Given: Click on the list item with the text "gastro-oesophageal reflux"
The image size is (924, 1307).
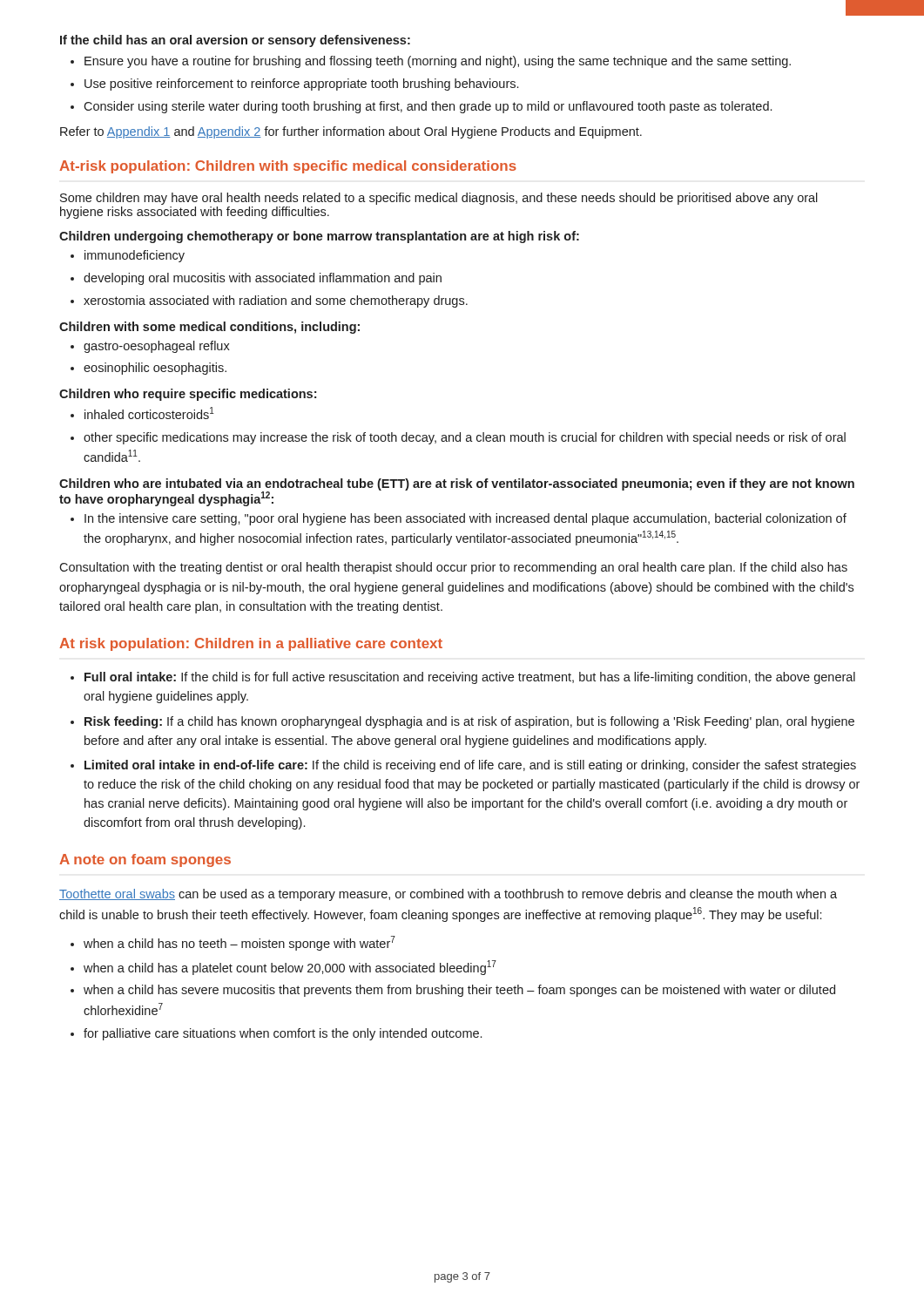Looking at the screenshot, I should coord(157,346).
